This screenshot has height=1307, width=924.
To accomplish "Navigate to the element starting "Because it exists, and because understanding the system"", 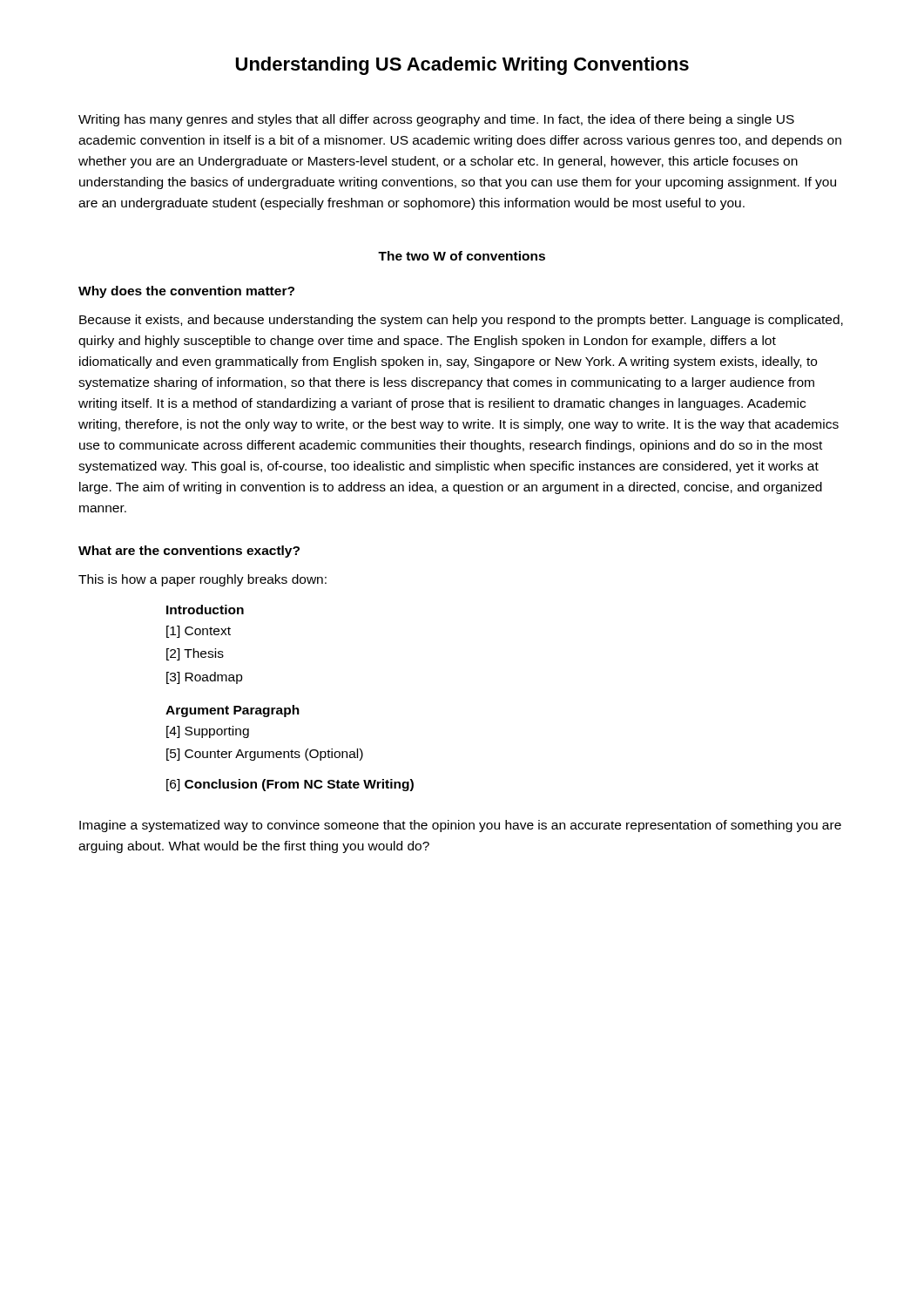I will (461, 413).
